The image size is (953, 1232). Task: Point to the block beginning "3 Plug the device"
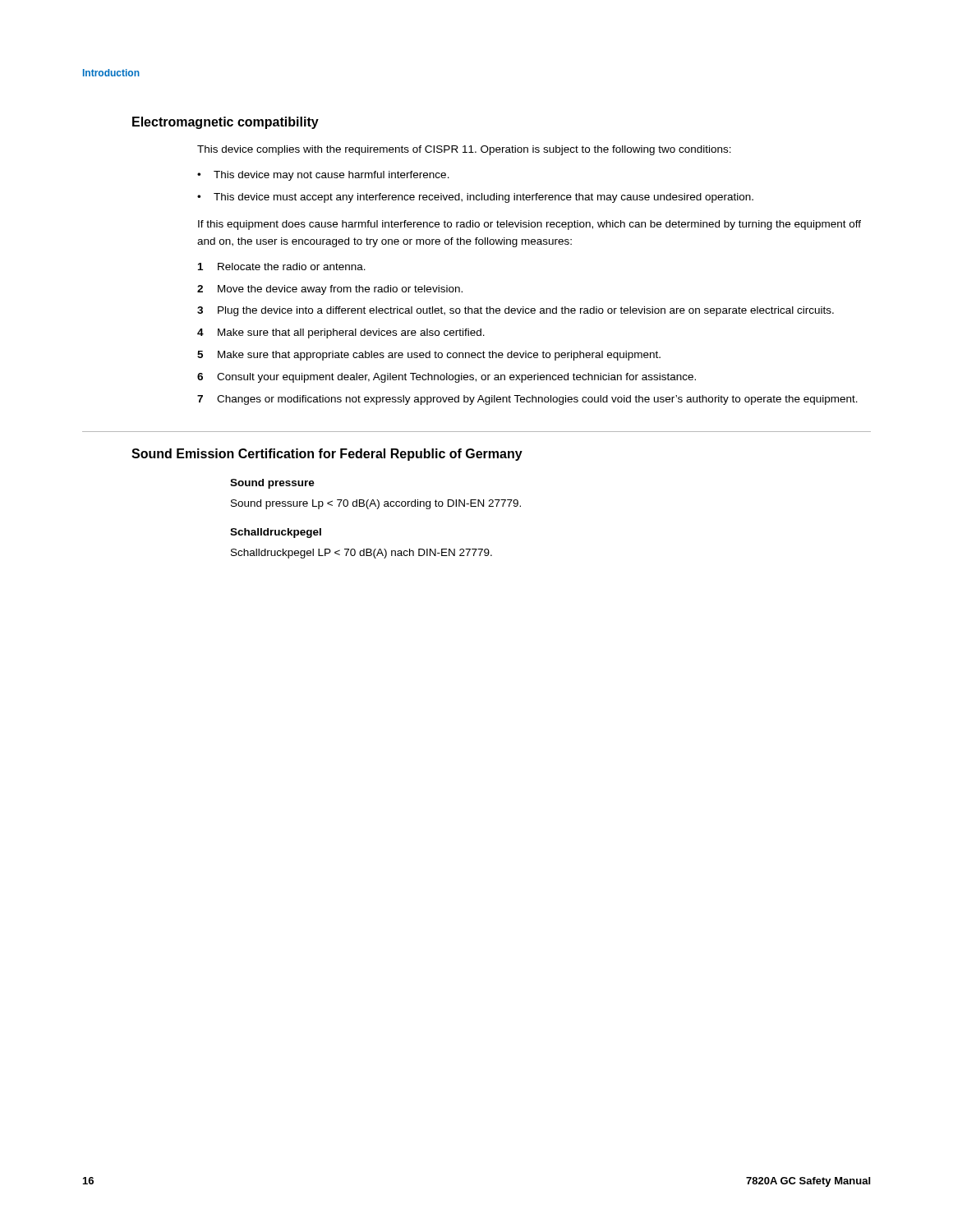pos(534,311)
